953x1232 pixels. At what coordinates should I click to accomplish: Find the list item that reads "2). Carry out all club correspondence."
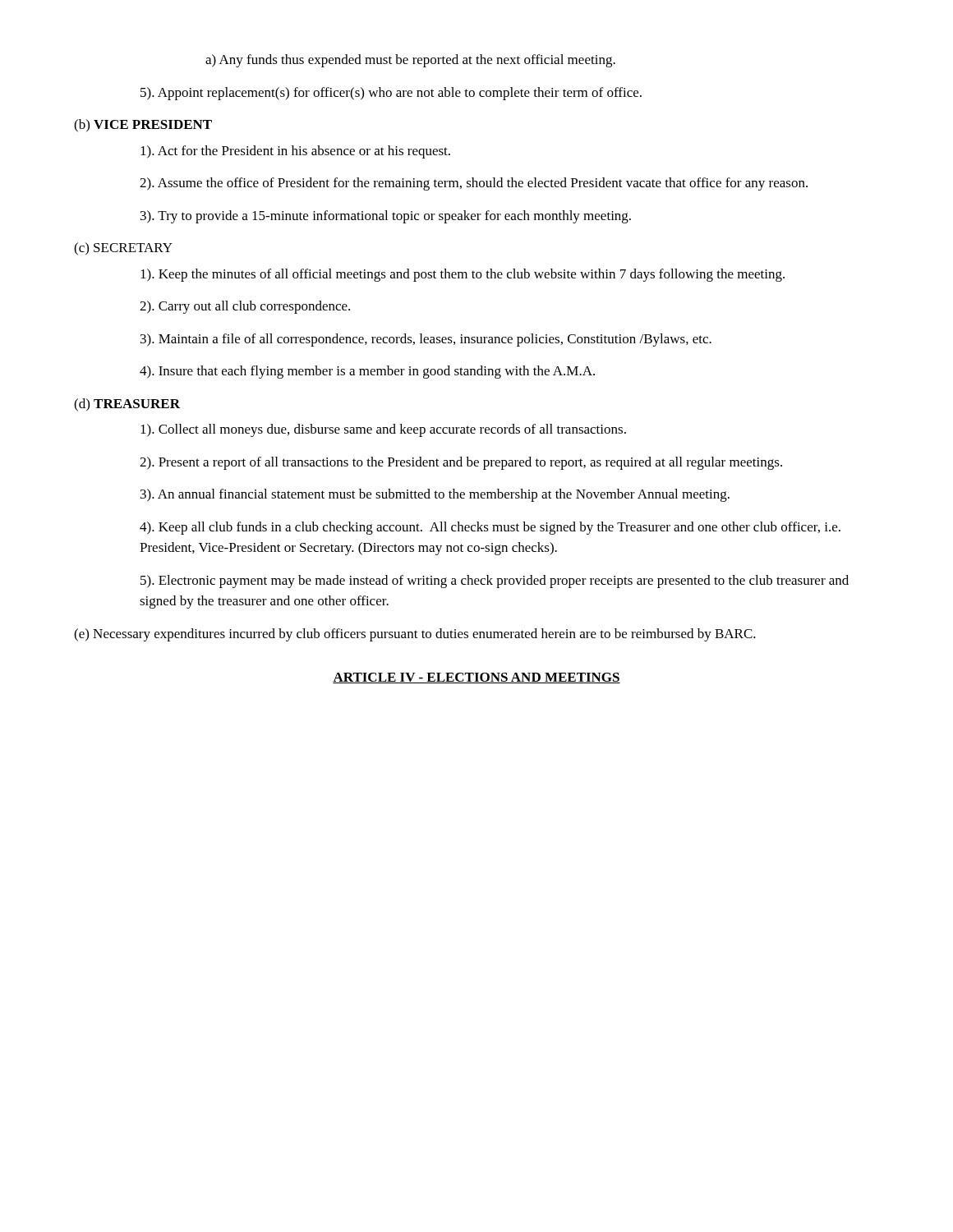point(245,306)
